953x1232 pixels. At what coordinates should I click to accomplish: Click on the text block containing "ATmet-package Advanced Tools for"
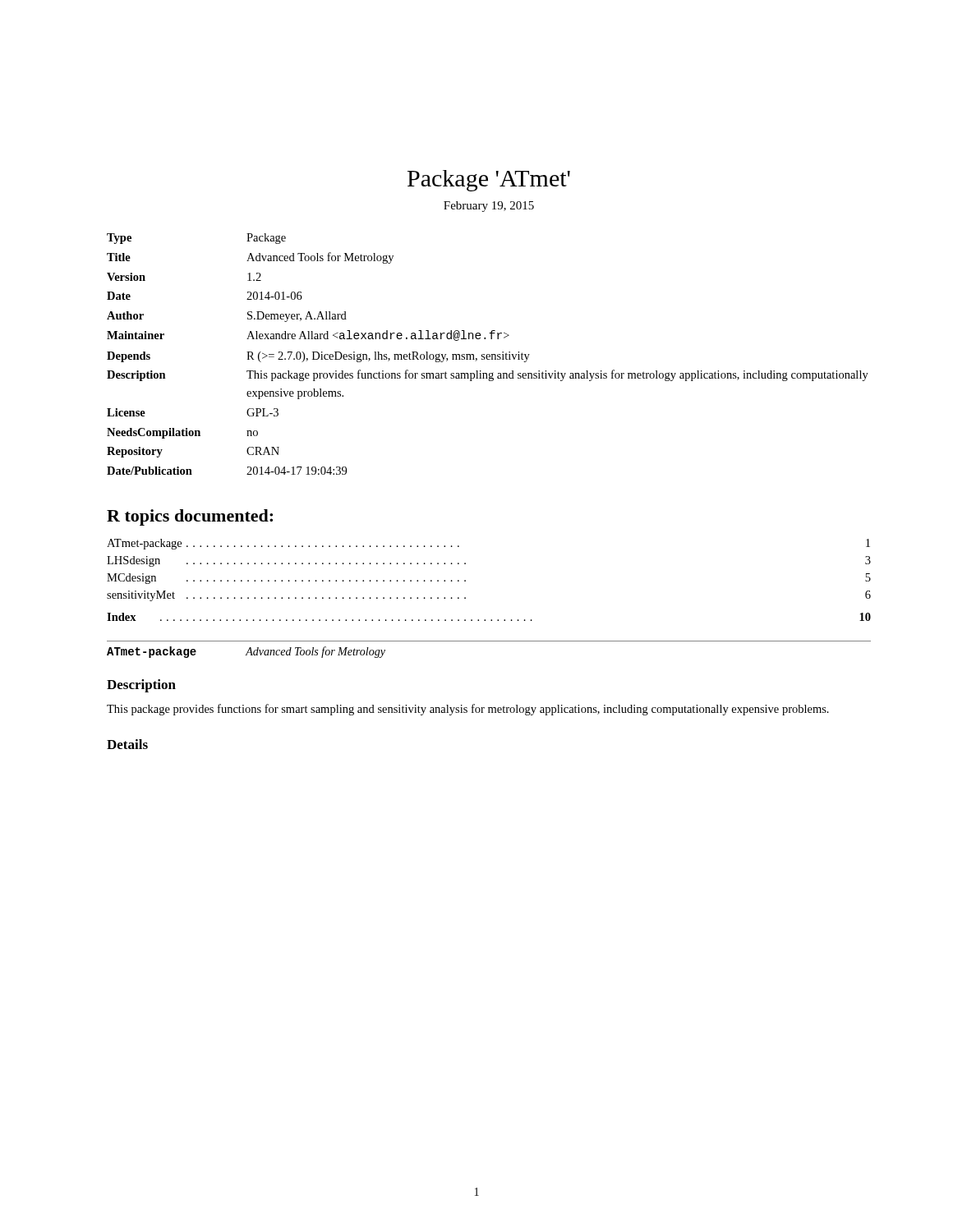[246, 652]
